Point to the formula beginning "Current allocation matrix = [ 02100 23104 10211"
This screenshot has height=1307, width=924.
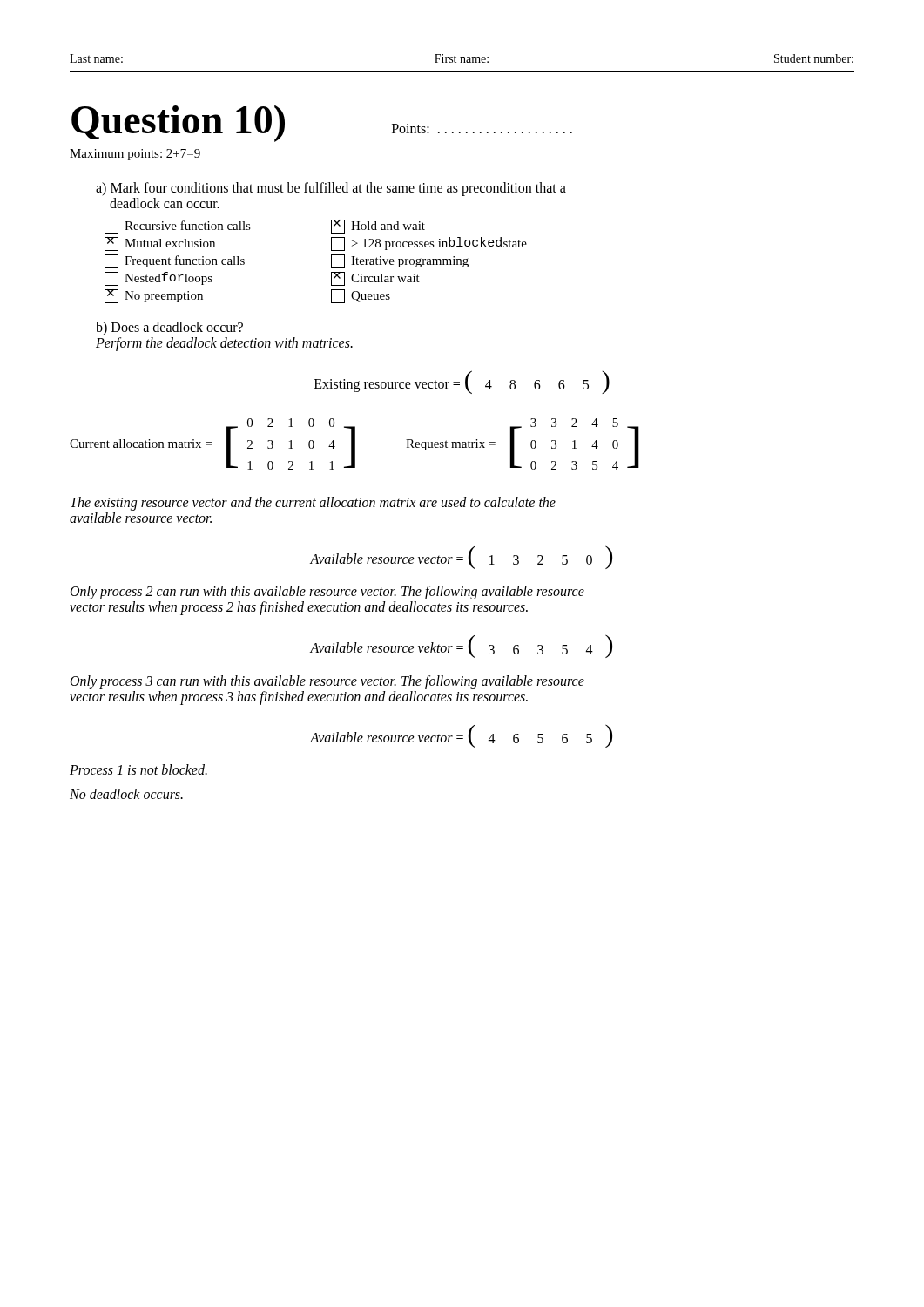(356, 444)
